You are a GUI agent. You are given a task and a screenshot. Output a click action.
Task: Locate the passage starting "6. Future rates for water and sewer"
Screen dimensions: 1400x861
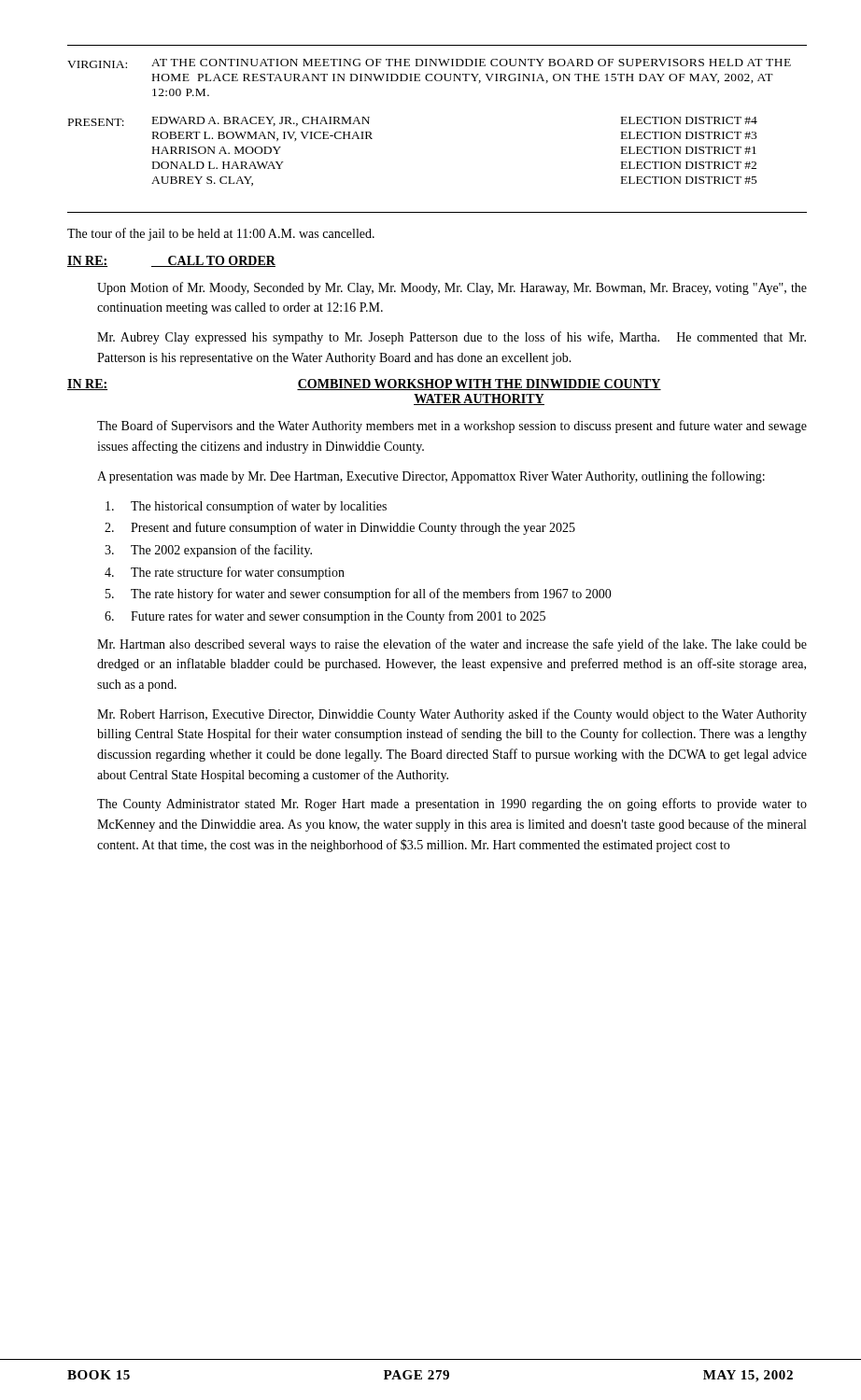click(456, 617)
